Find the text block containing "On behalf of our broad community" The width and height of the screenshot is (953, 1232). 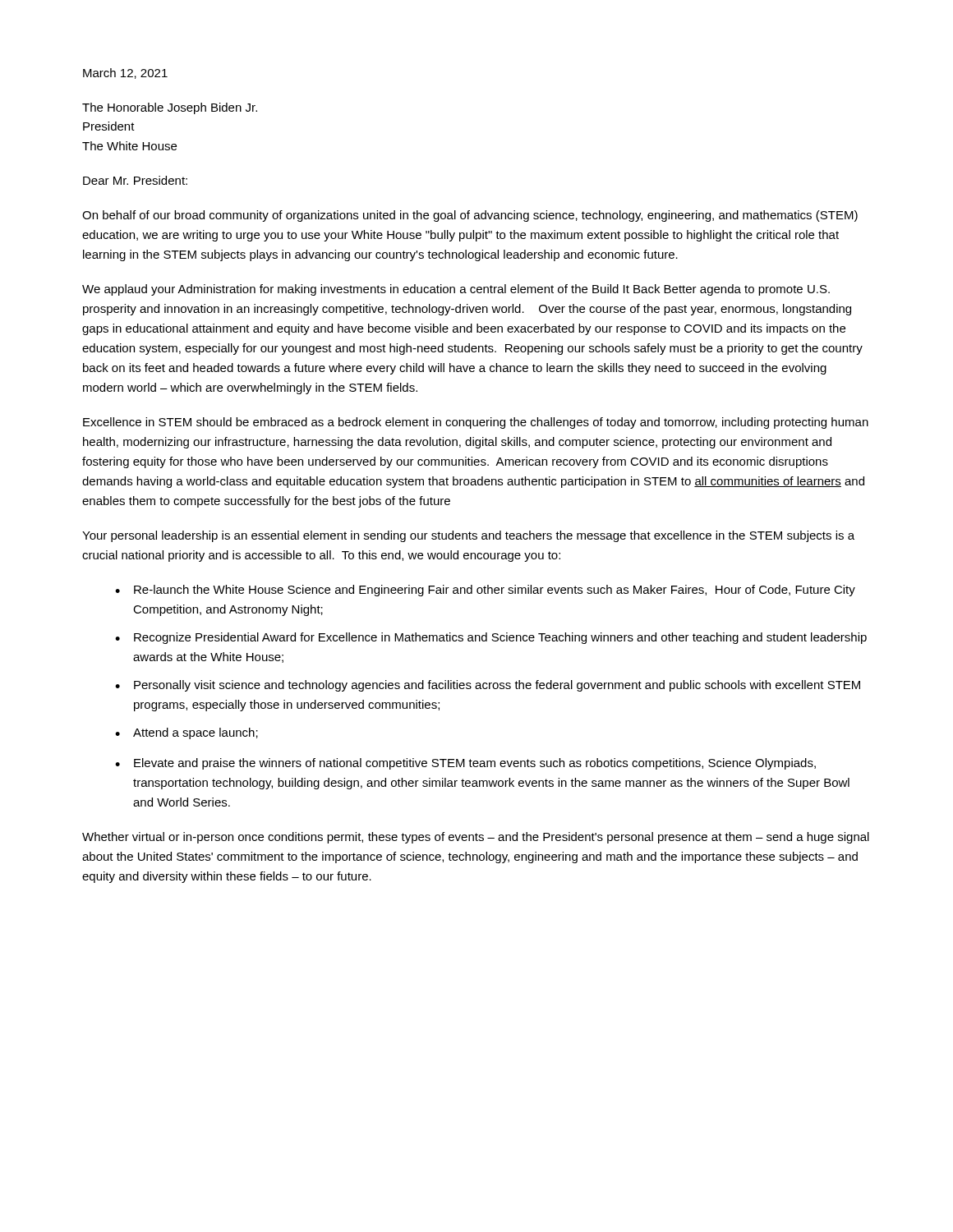(470, 234)
